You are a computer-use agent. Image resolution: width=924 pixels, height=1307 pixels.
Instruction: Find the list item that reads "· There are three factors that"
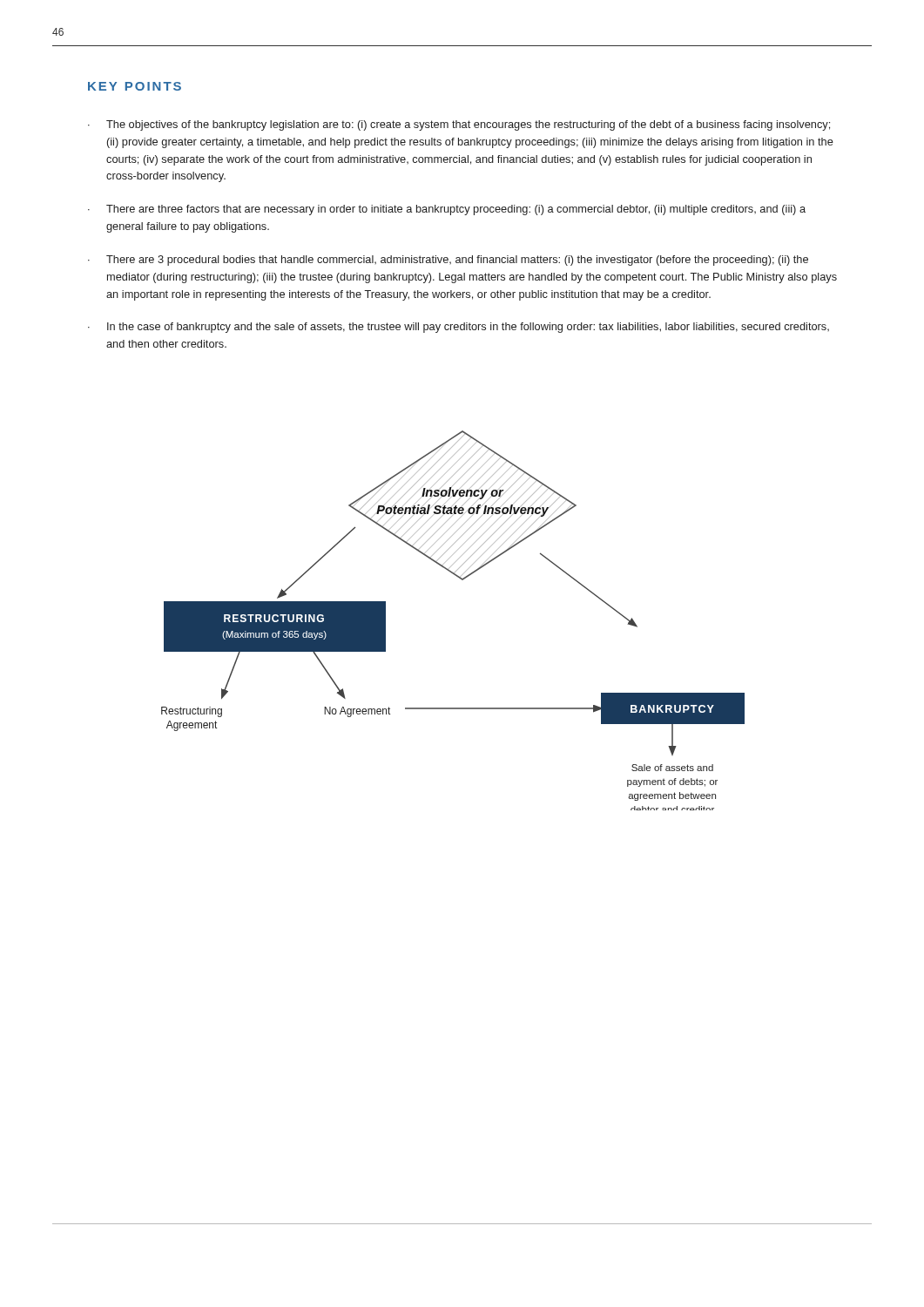coord(446,217)
